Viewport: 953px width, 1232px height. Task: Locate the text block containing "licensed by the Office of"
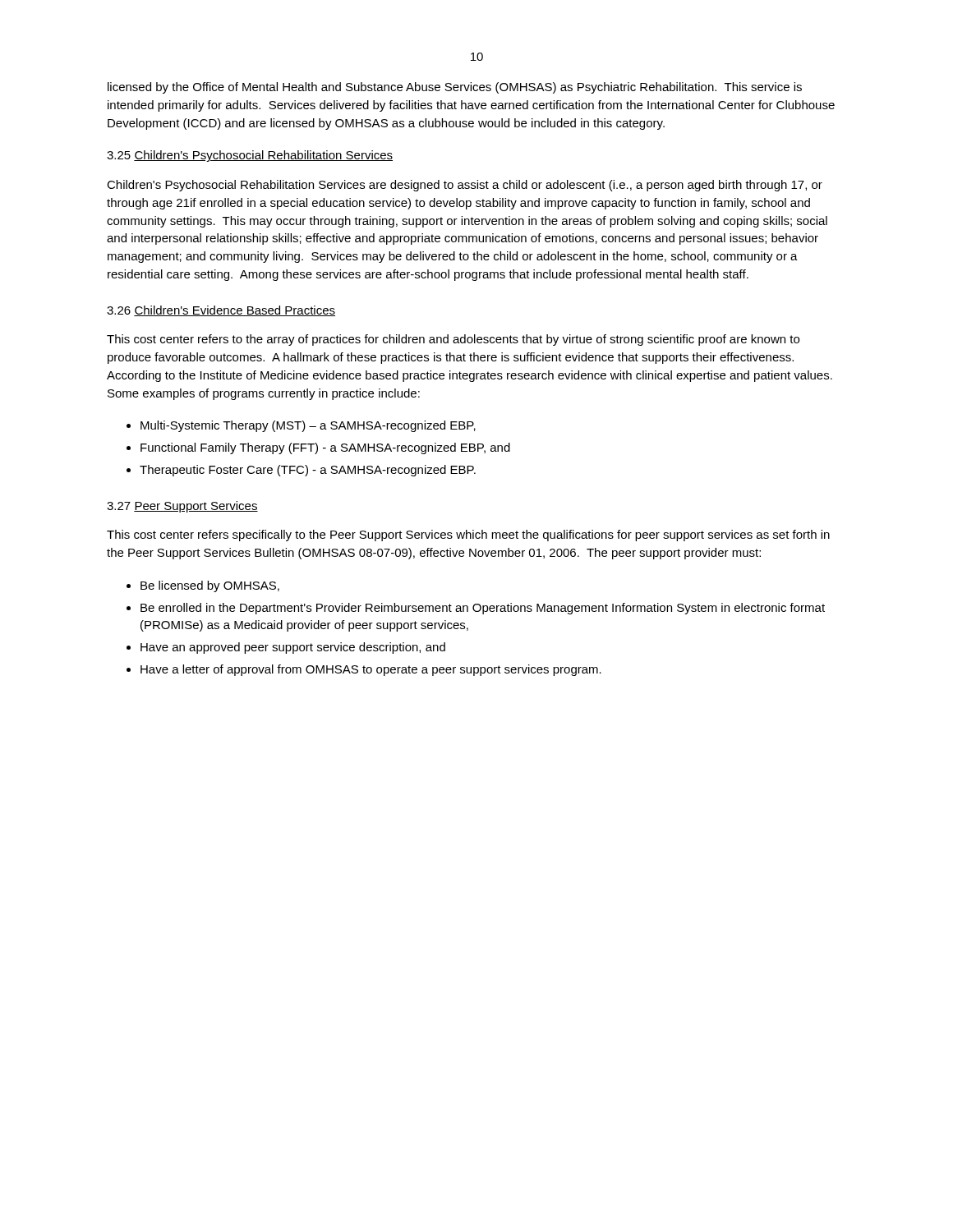point(471,105)
